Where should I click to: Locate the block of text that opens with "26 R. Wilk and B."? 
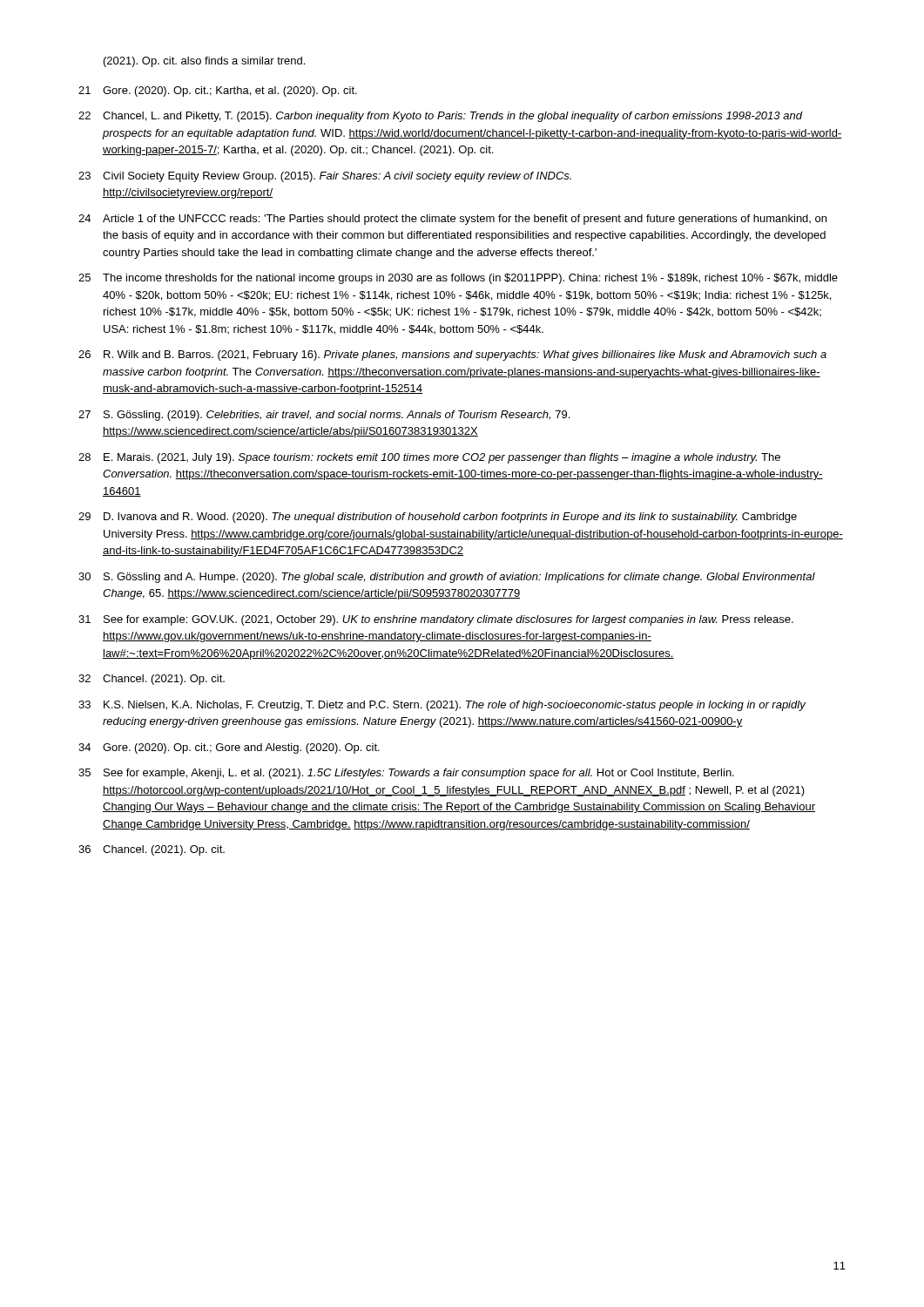click(x=462, y=371)
